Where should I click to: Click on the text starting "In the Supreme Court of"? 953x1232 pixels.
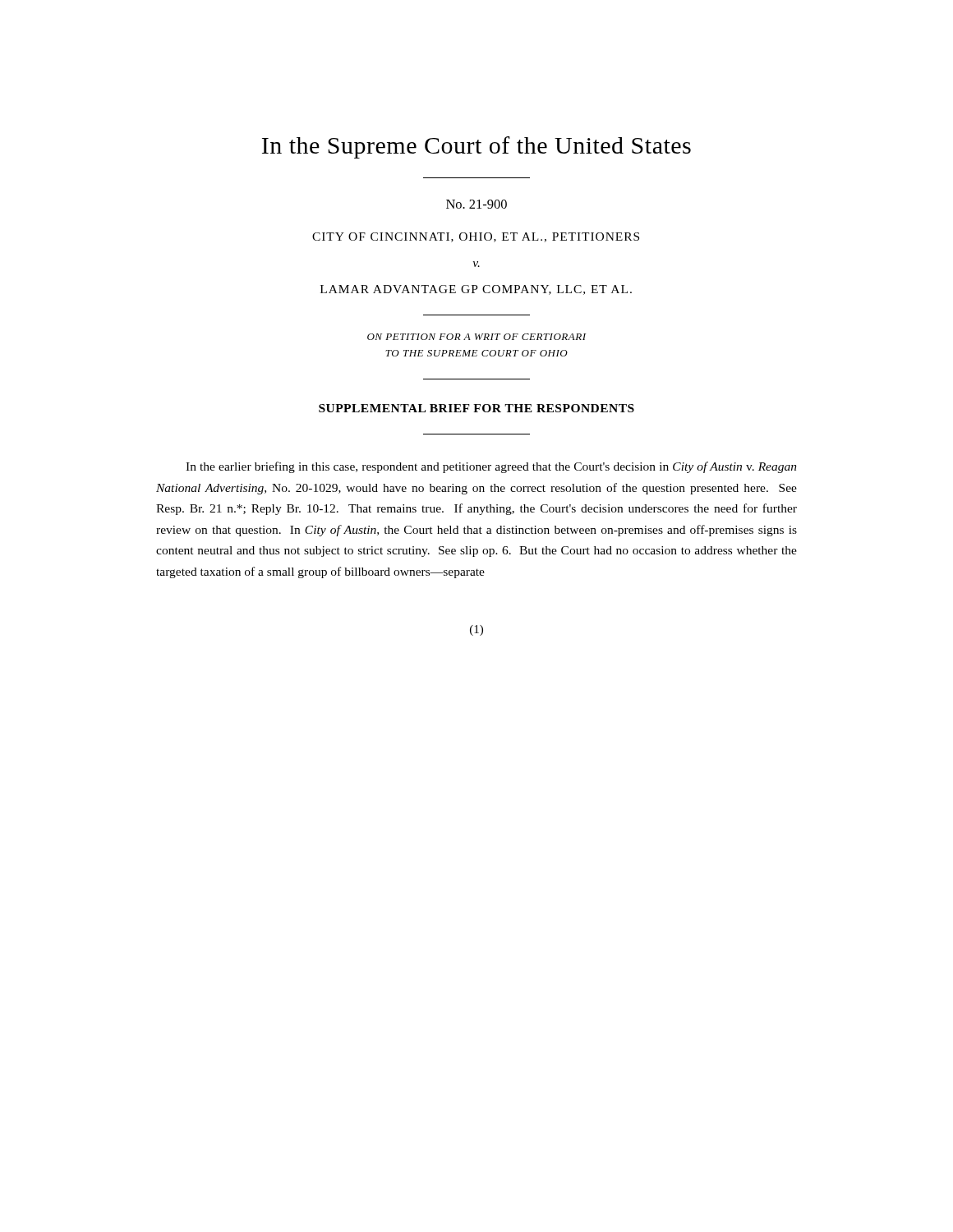[x=476, y=145]
